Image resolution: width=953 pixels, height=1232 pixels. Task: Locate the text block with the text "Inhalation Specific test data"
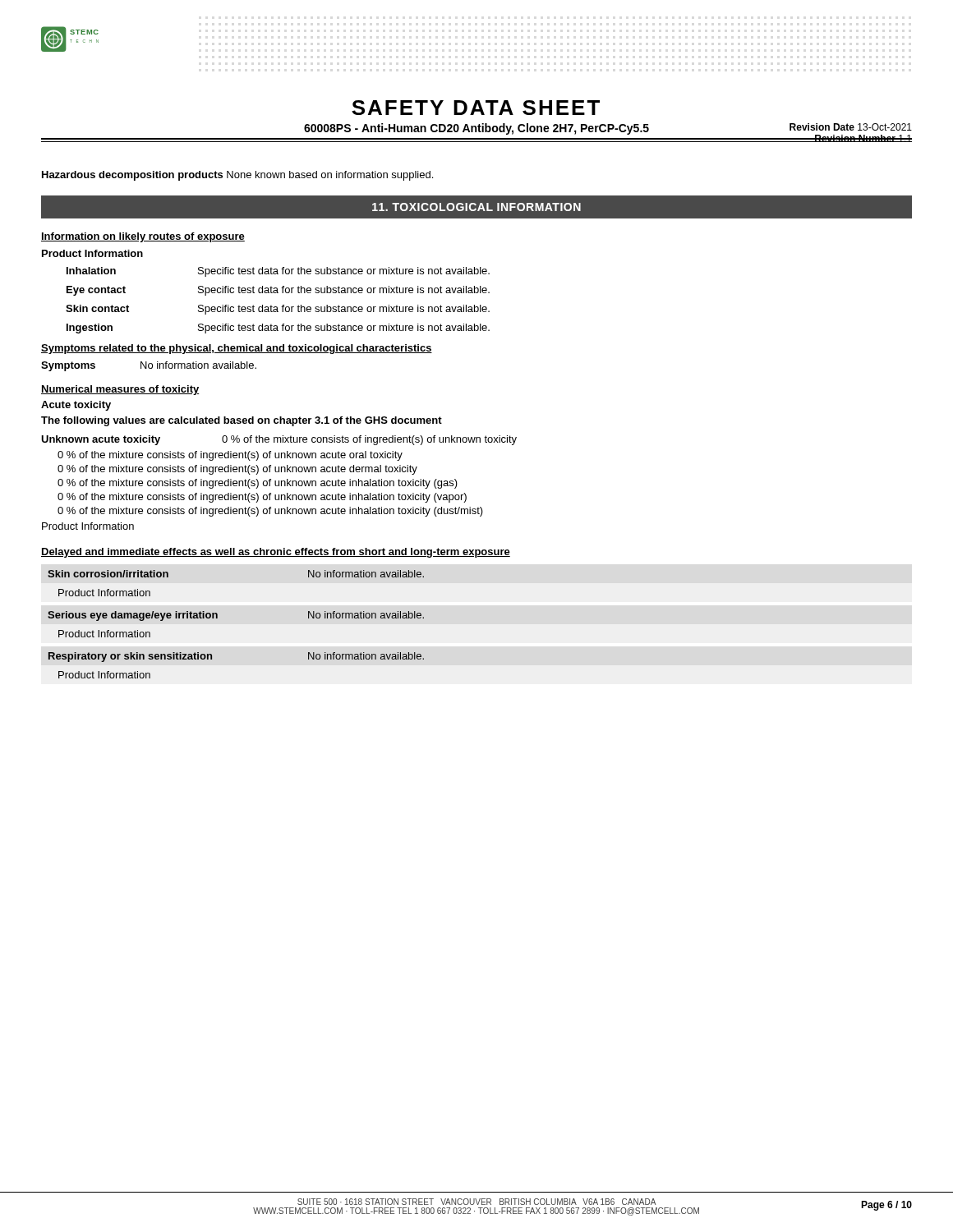pyautogui.click(x=476, y=271)
